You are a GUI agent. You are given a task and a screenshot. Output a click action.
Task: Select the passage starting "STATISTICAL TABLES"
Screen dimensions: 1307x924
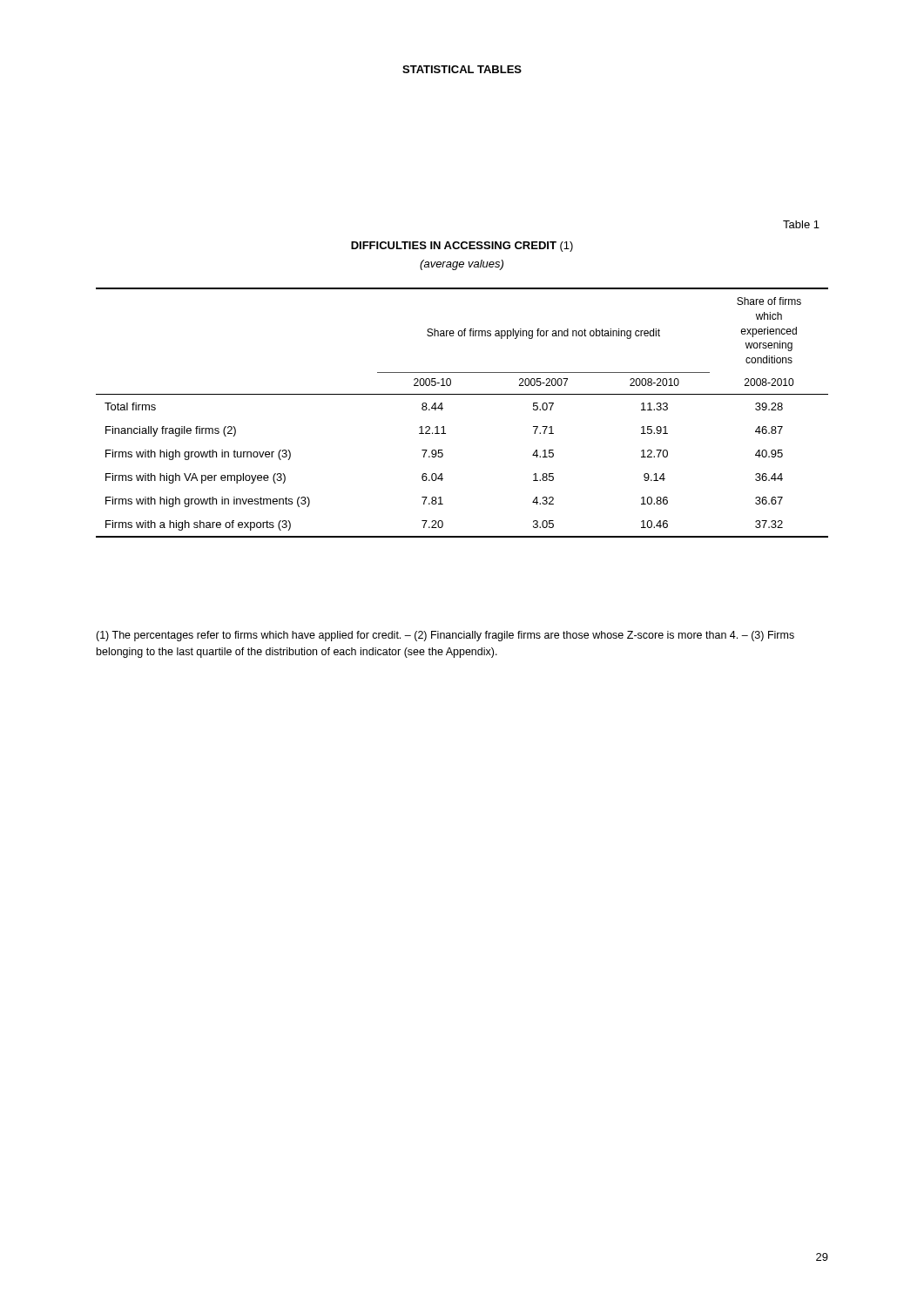pos(462,69)
